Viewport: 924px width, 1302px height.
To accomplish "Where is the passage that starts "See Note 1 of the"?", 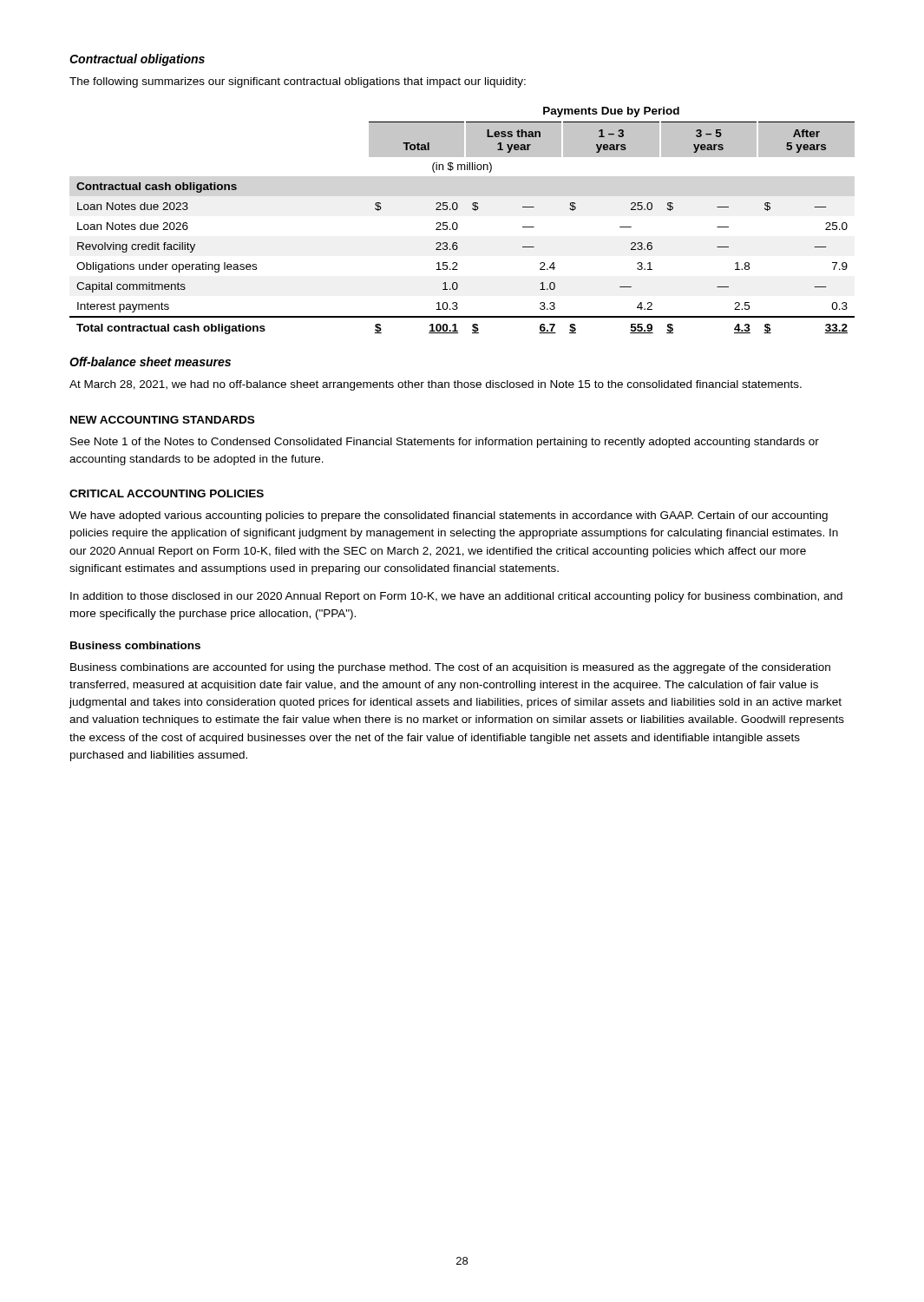I will 444,450.
